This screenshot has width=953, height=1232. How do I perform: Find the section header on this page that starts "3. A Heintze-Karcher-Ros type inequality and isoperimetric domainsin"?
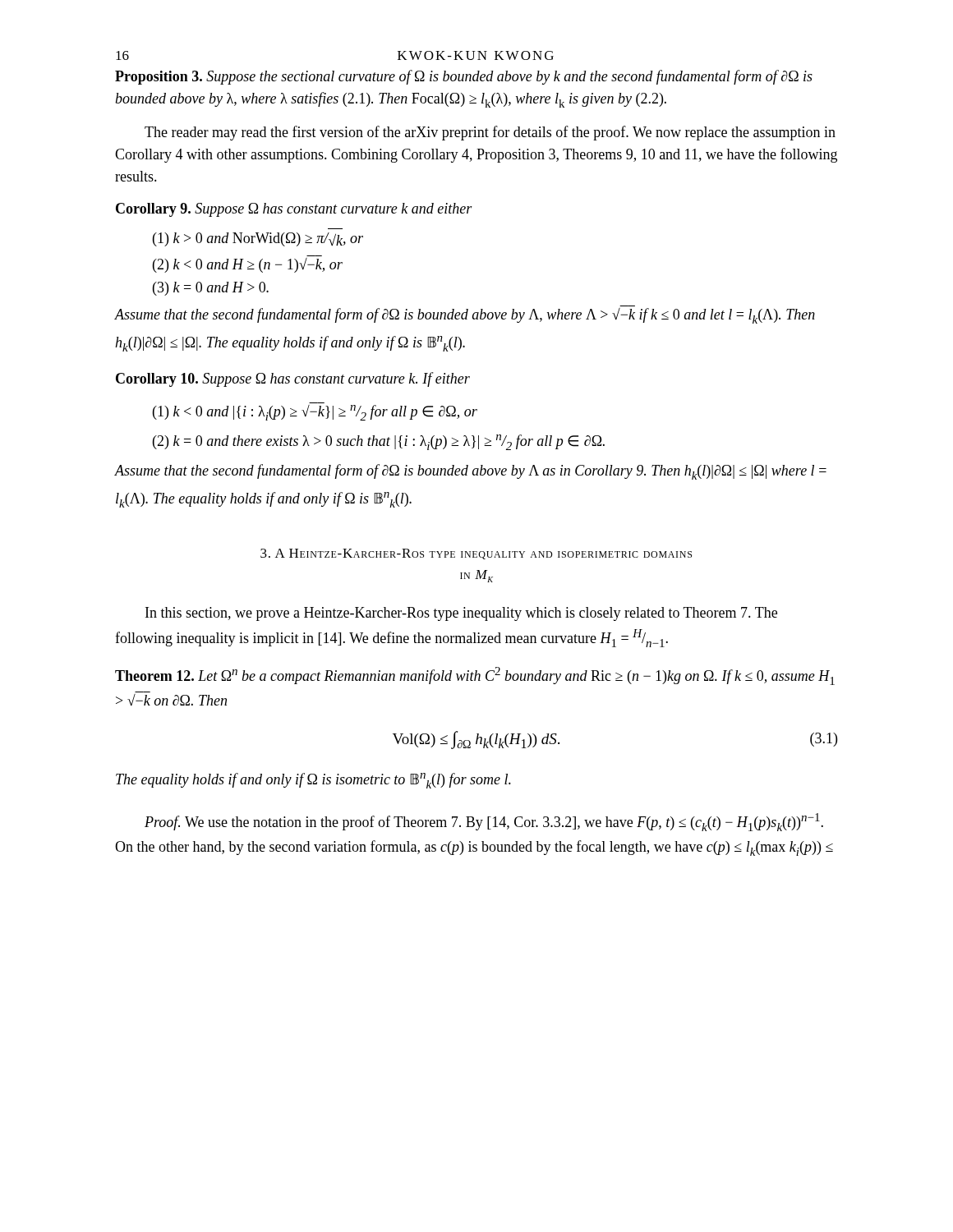pos(476,565)
